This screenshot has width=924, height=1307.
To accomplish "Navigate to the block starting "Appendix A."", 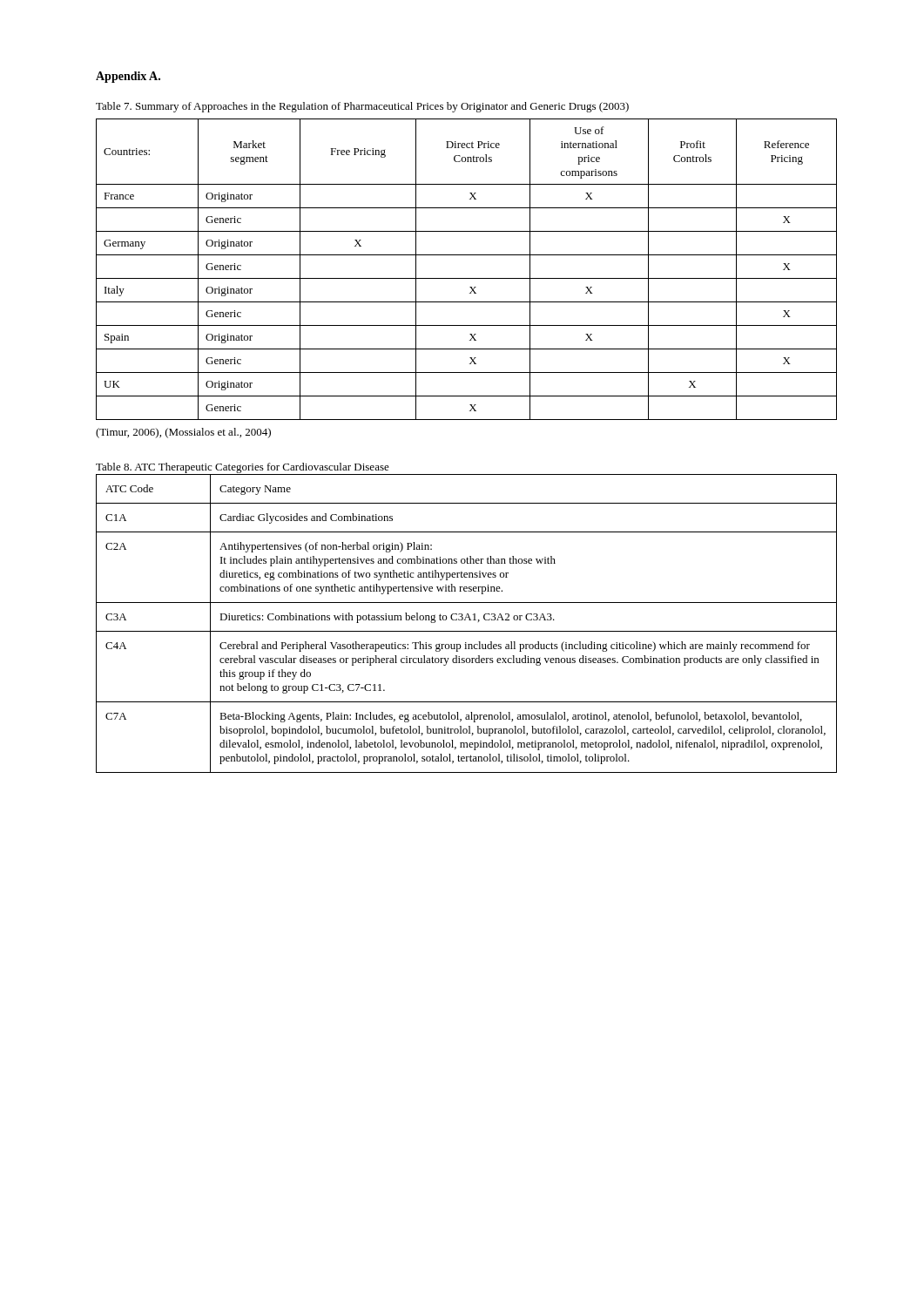I will click(x=128, y=76).
